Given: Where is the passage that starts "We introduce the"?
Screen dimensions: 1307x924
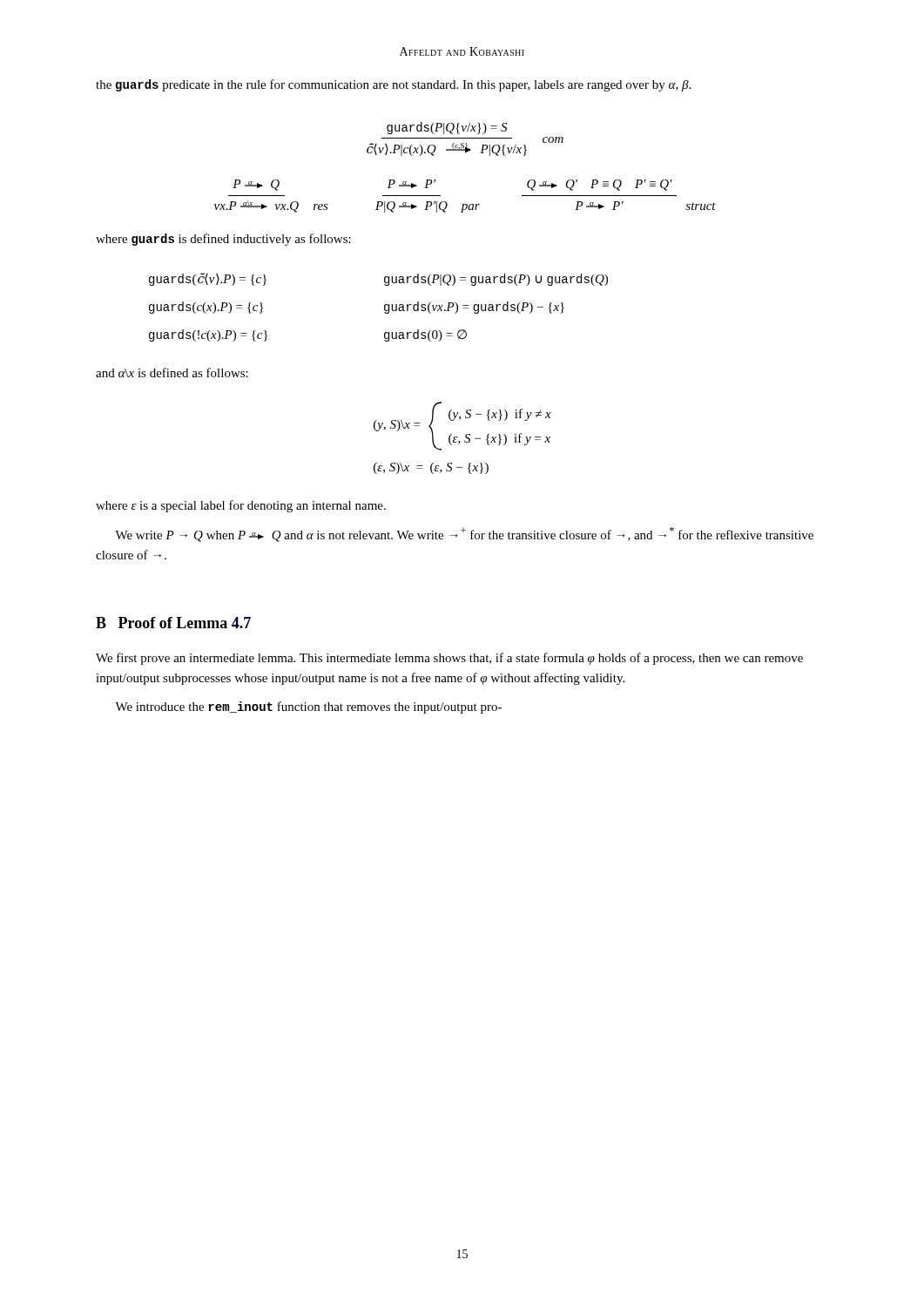Looking at the screenshot, I should (309, 707).
